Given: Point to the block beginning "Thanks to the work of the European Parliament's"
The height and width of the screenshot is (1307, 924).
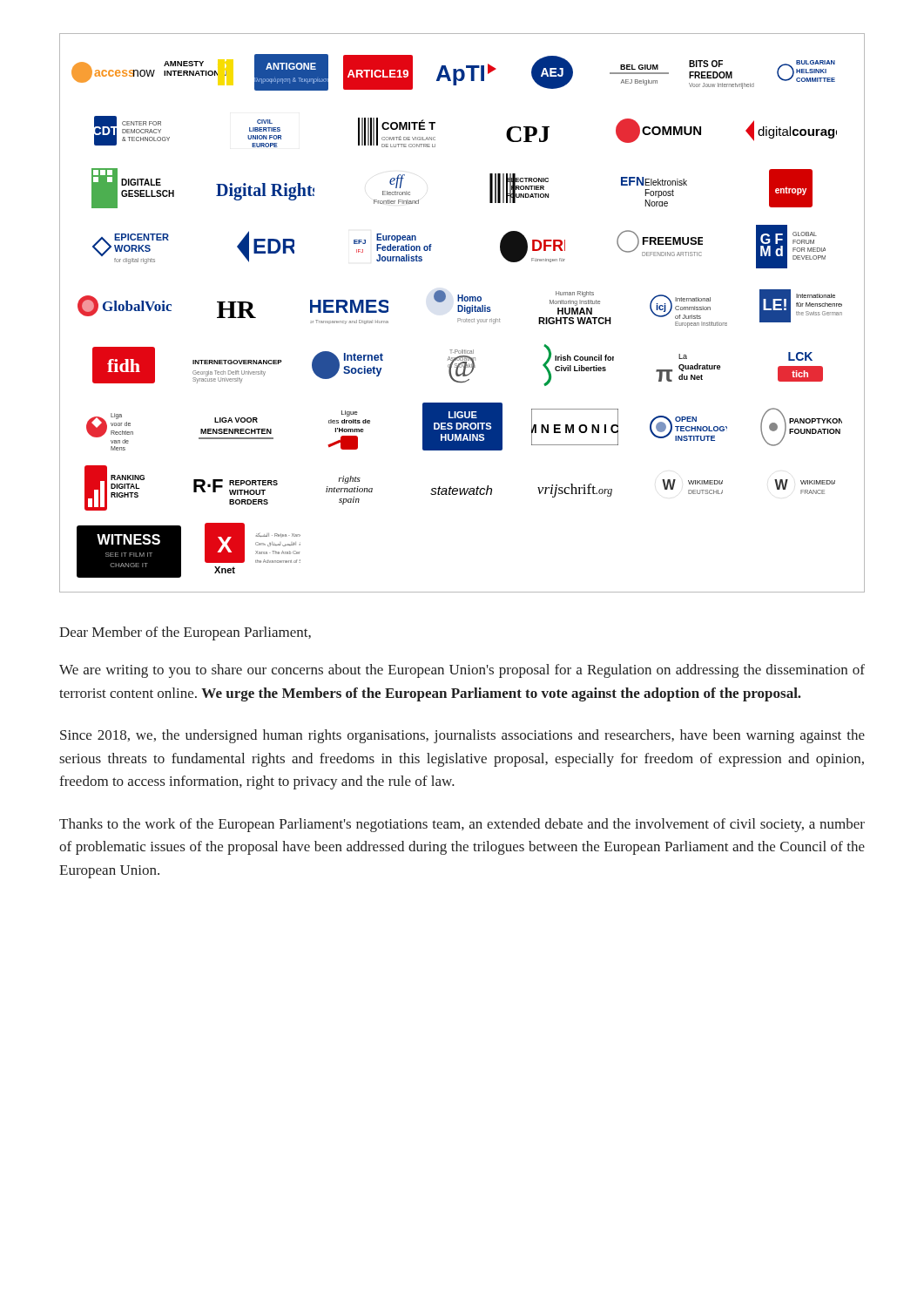Looking at the screenshot, I should coord(462,847).
